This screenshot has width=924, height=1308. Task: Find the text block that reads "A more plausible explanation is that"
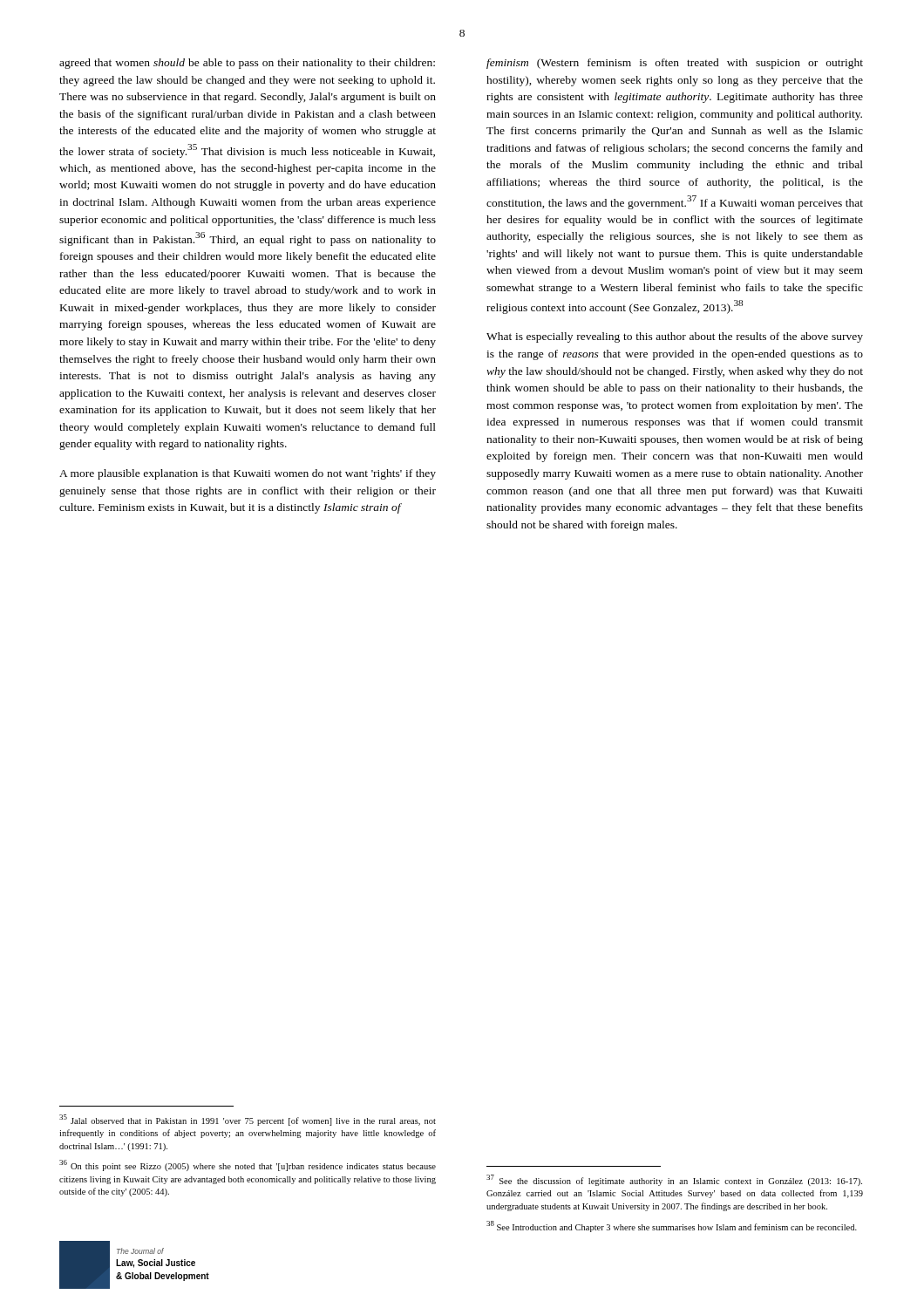(248, 490)
